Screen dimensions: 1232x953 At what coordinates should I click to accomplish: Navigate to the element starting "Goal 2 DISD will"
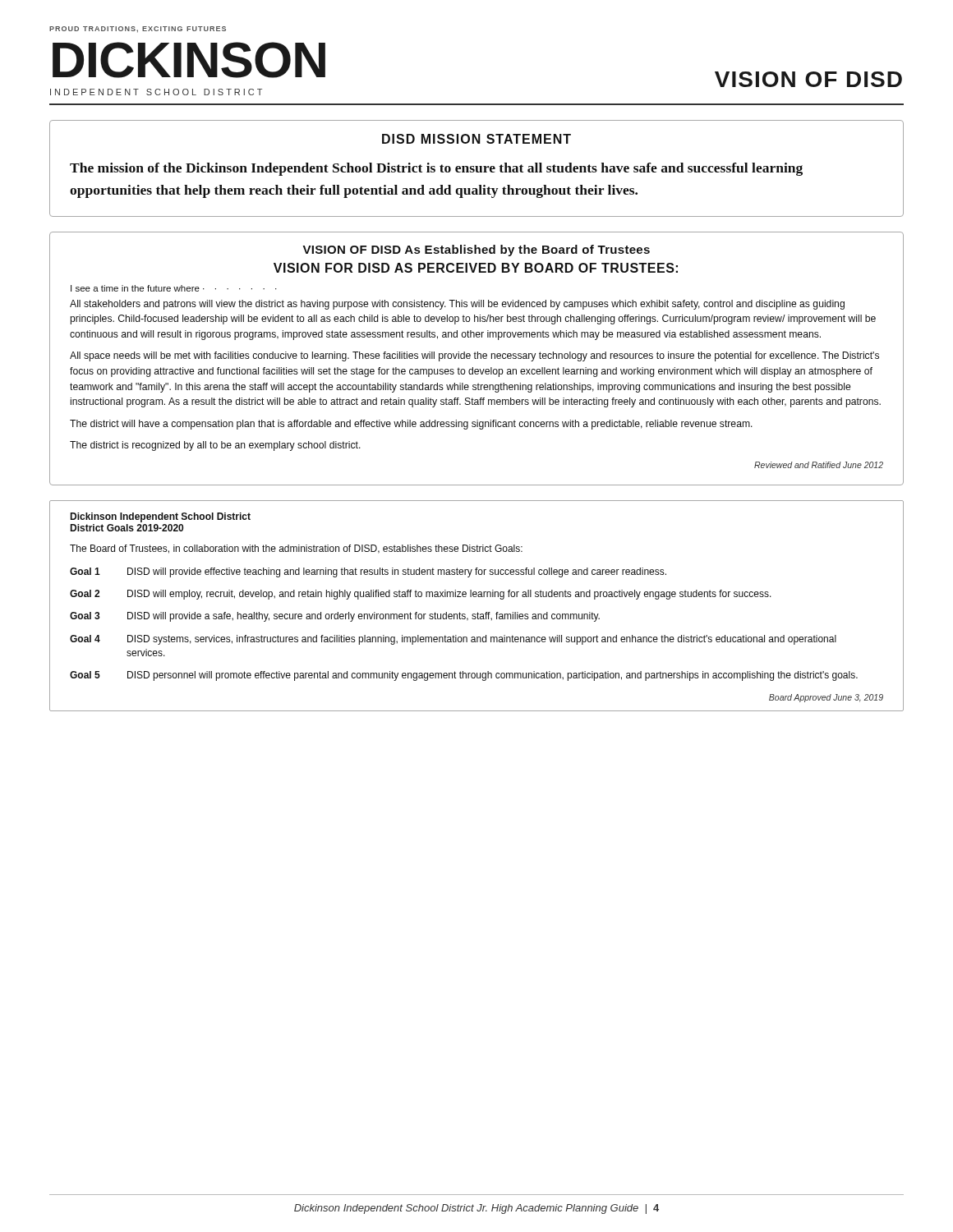coord(476,594)
